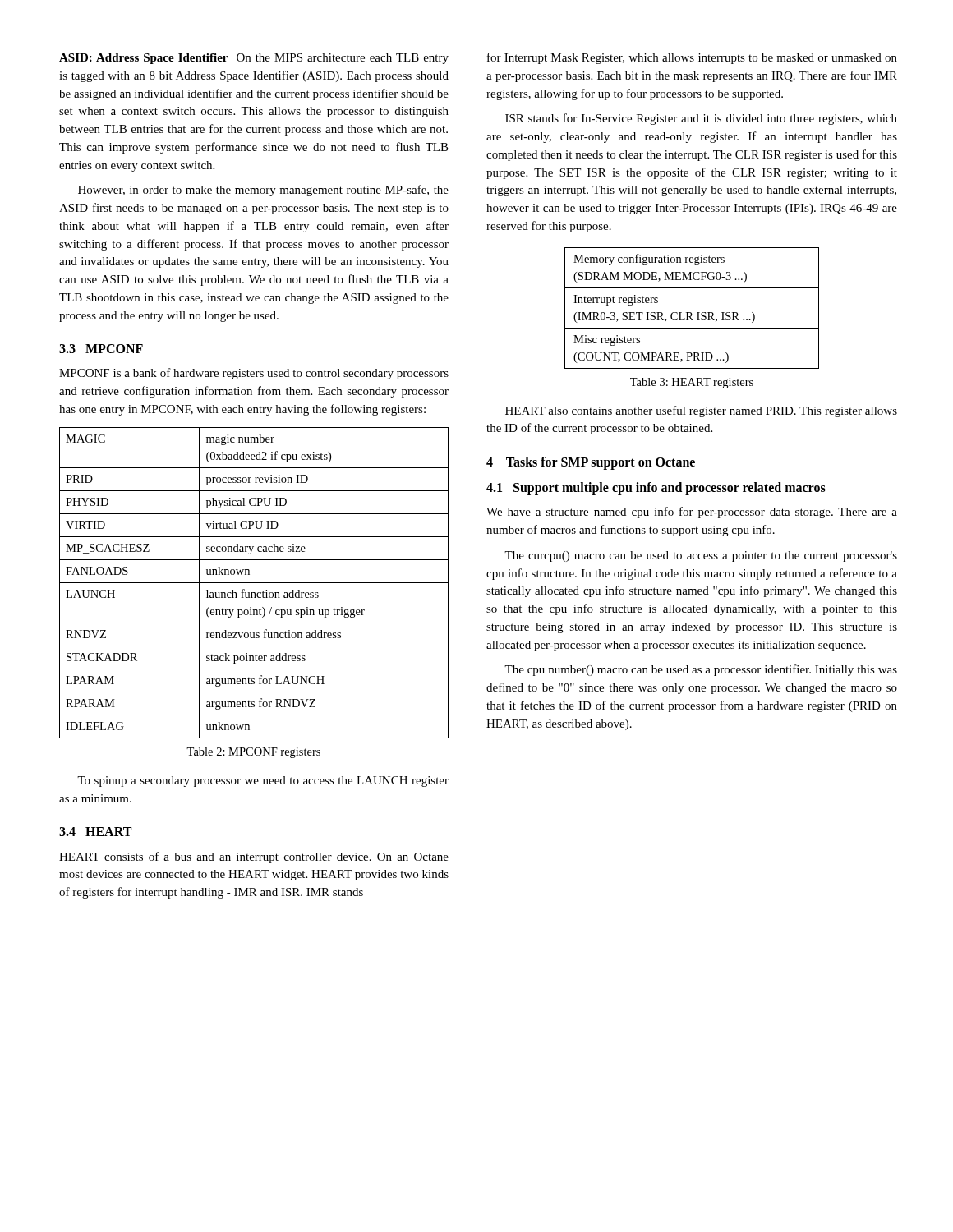Locate the block of text that opens with "ASID: Address Space Identifier On the MIPS architecture"
Viewport: 953px width, 1232px height.
[x=254, y=112]
